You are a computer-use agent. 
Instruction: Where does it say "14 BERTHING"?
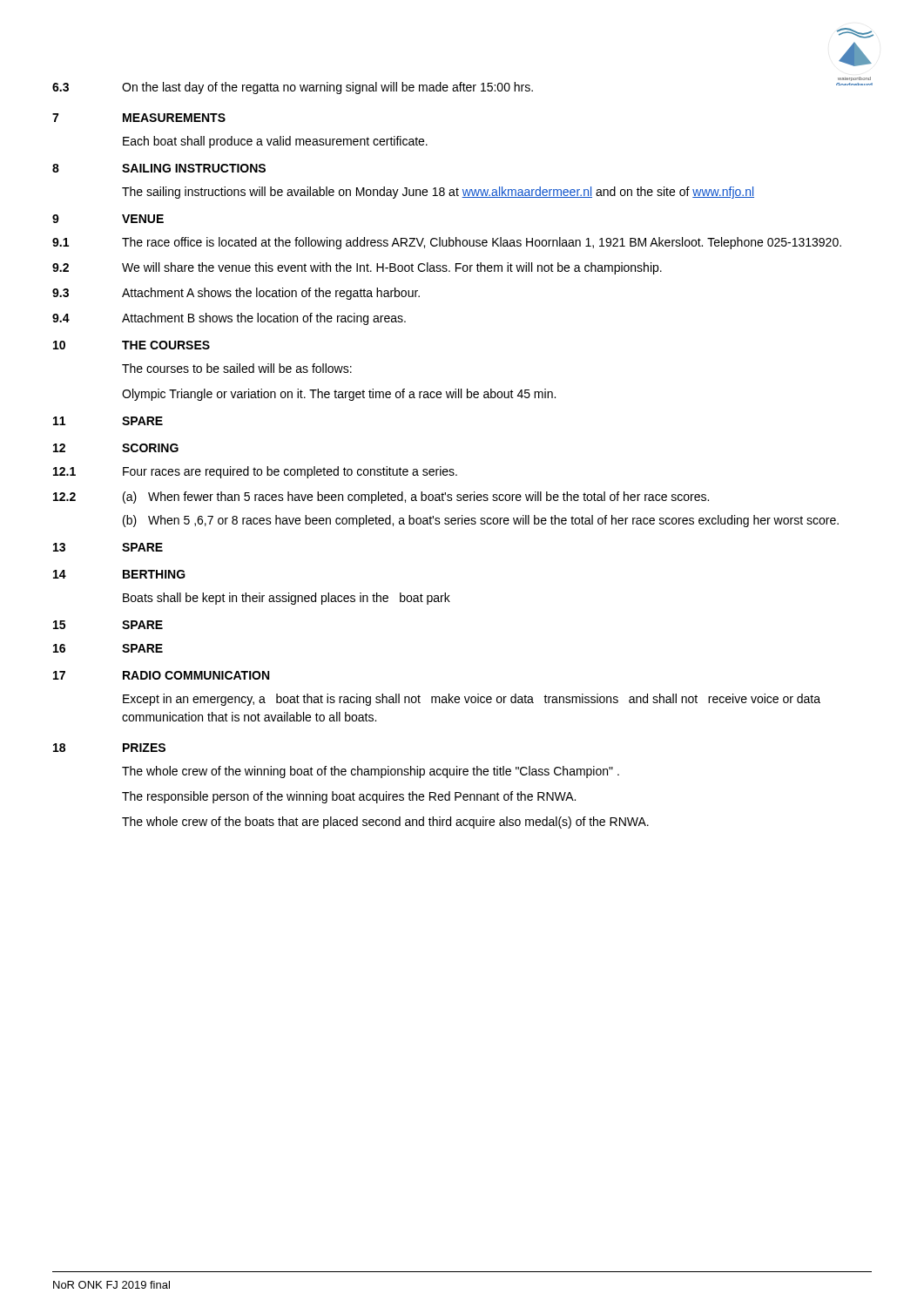pyautogui.click(x=119, y=574)
